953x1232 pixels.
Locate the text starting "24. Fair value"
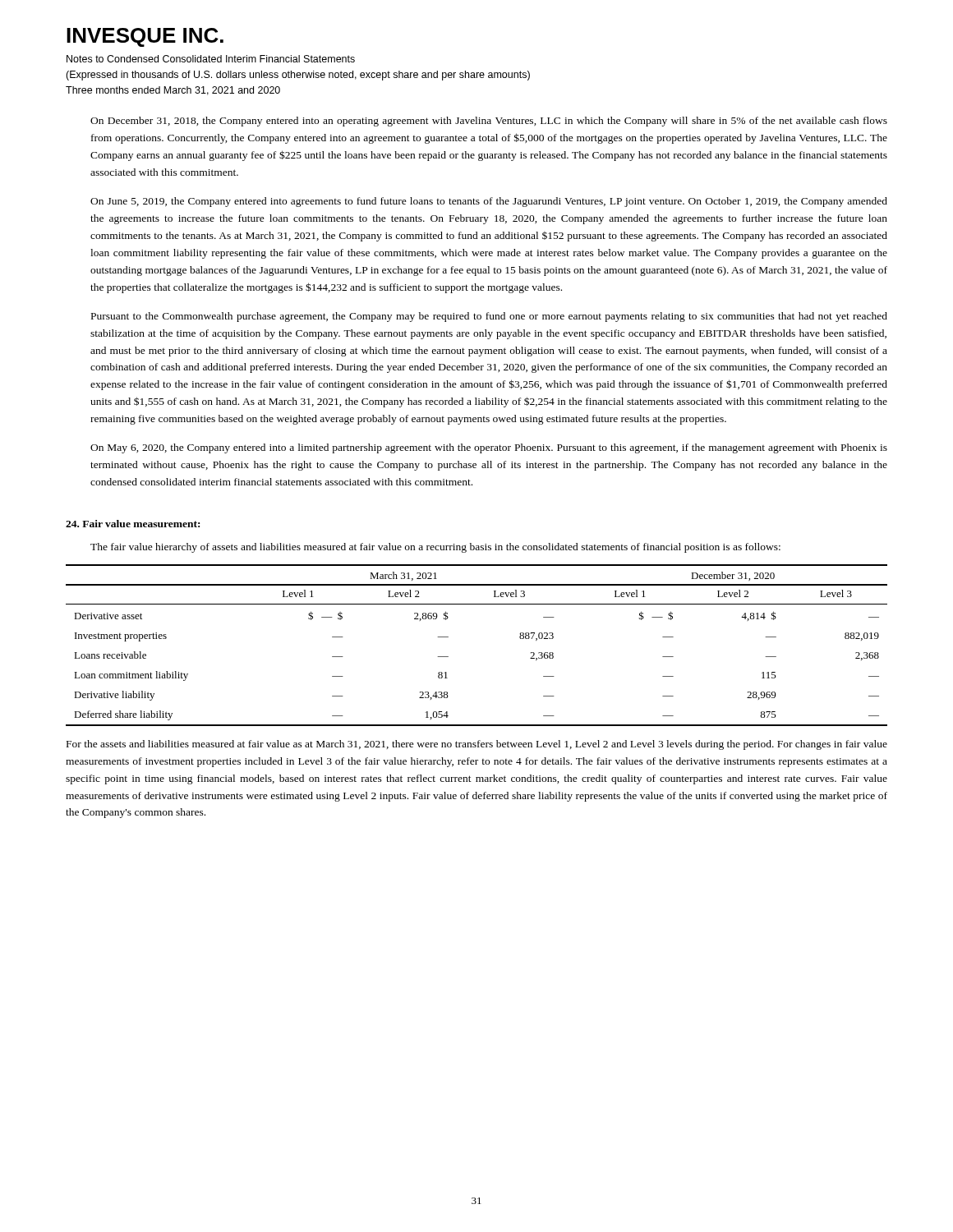coord(133,524)
